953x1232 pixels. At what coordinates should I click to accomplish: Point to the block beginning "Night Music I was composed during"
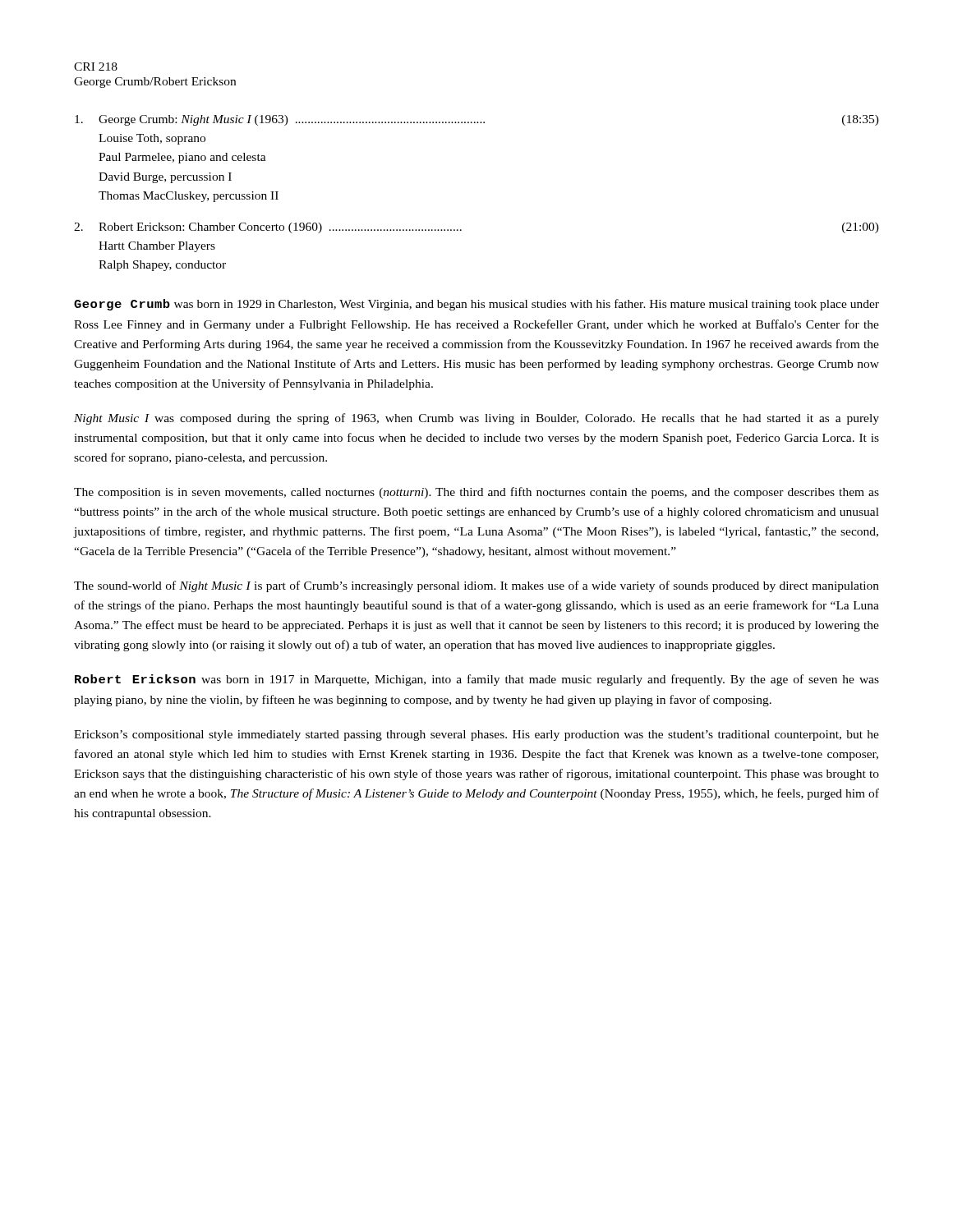476,437
